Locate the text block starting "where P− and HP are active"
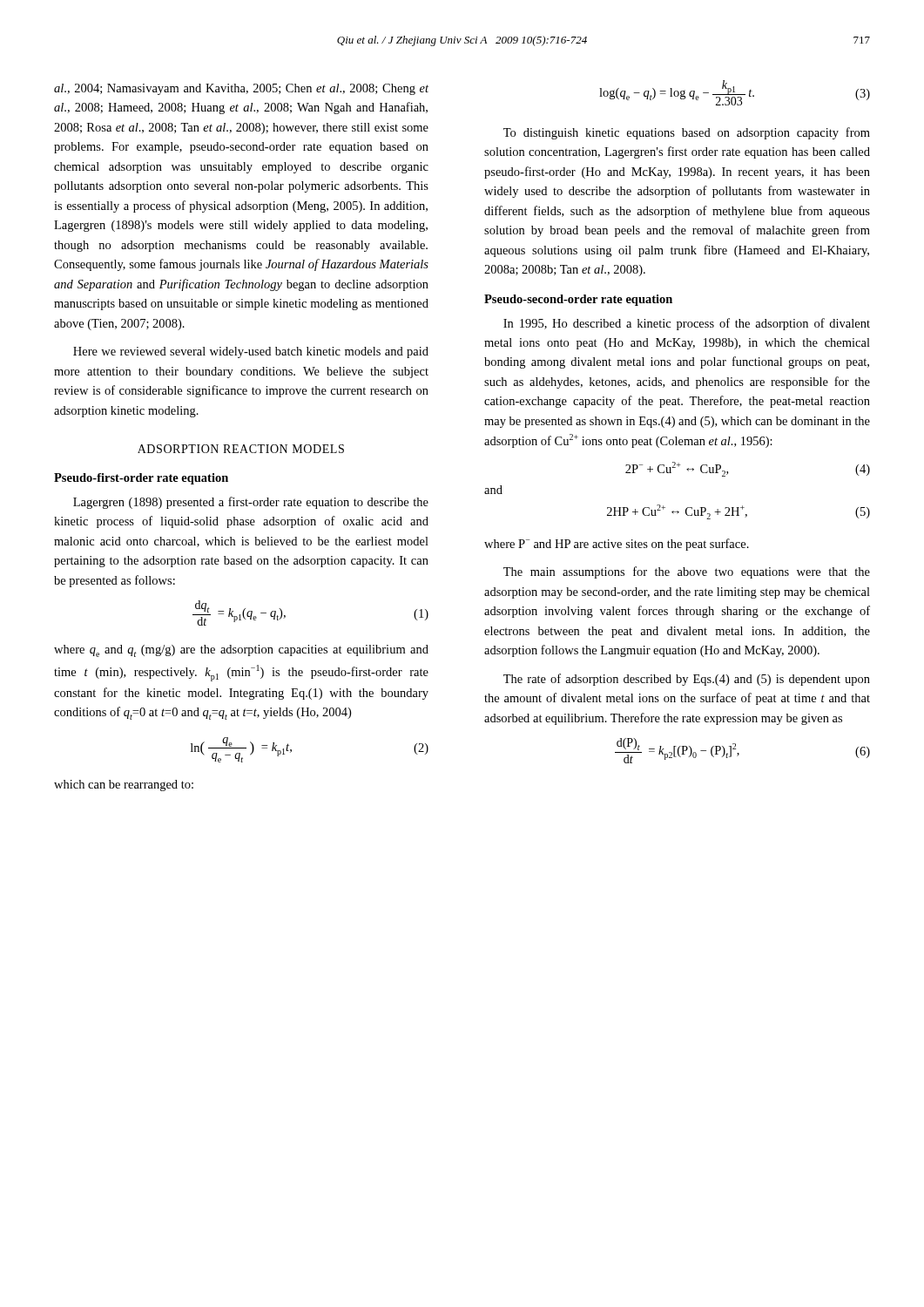Screen dimensions: 1307x924 (677, 544)
